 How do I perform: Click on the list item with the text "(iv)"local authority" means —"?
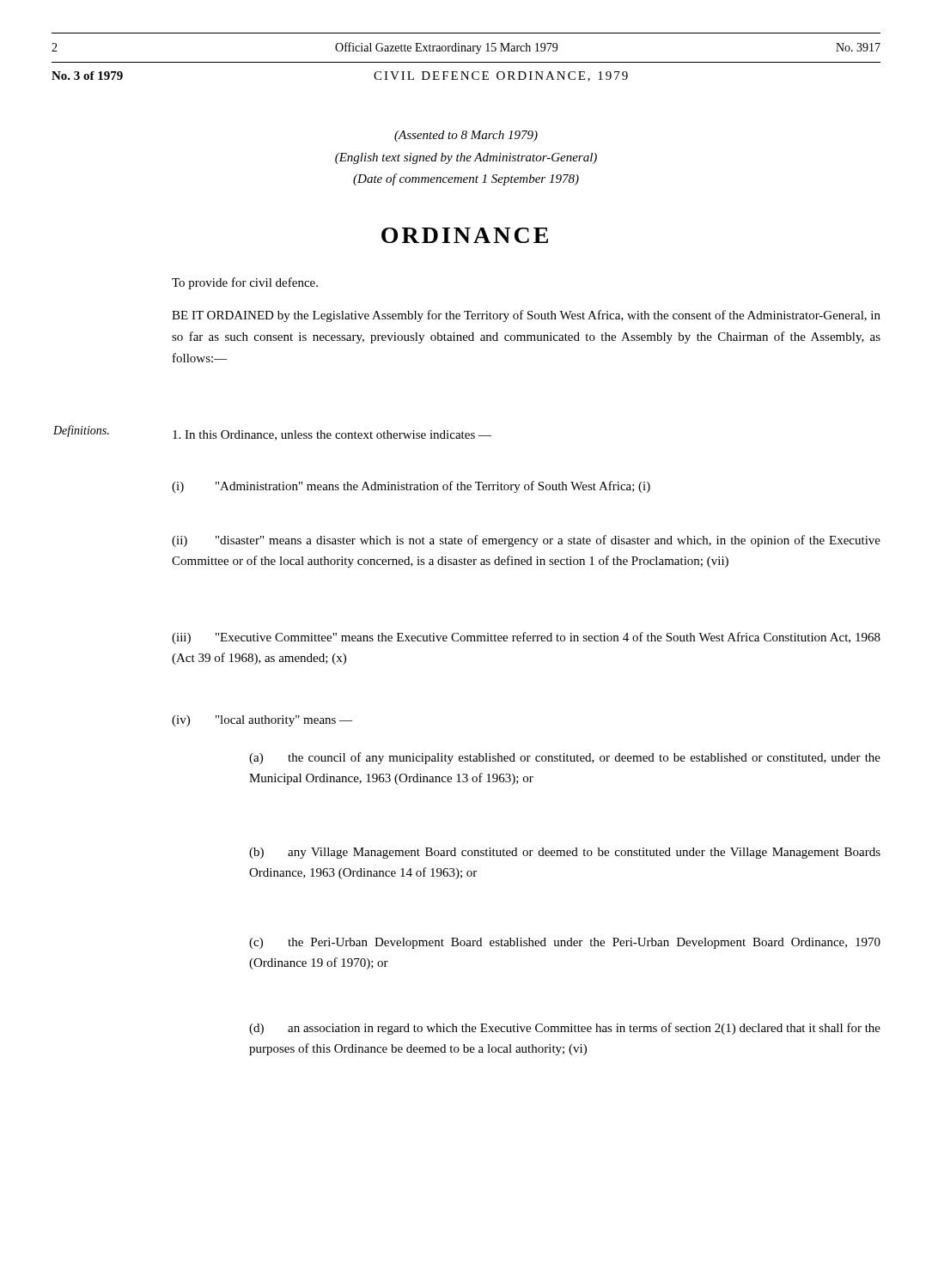(262, 720)
